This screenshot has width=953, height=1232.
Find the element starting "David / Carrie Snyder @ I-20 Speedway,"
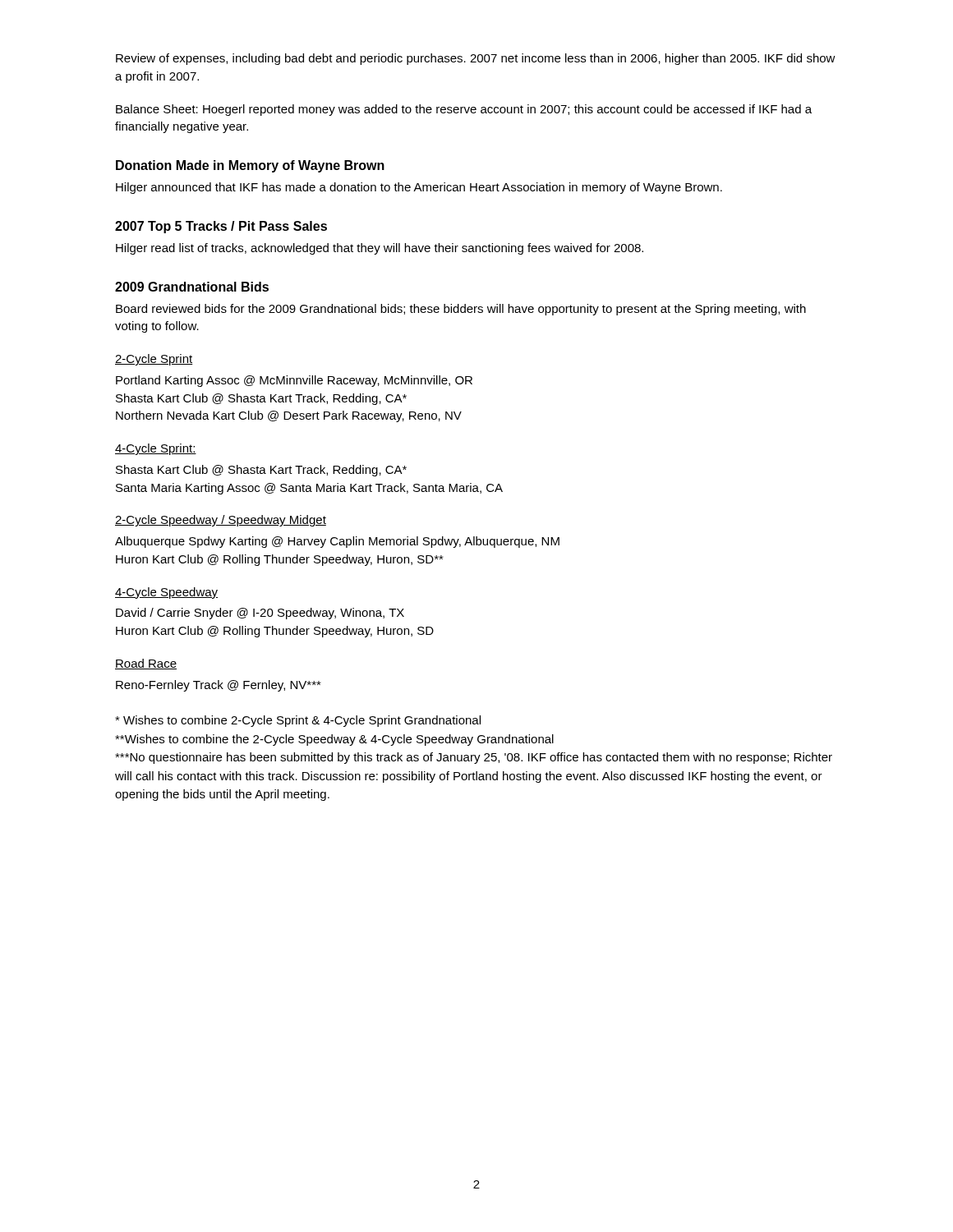pyautogui.click(x=260, y=612)
